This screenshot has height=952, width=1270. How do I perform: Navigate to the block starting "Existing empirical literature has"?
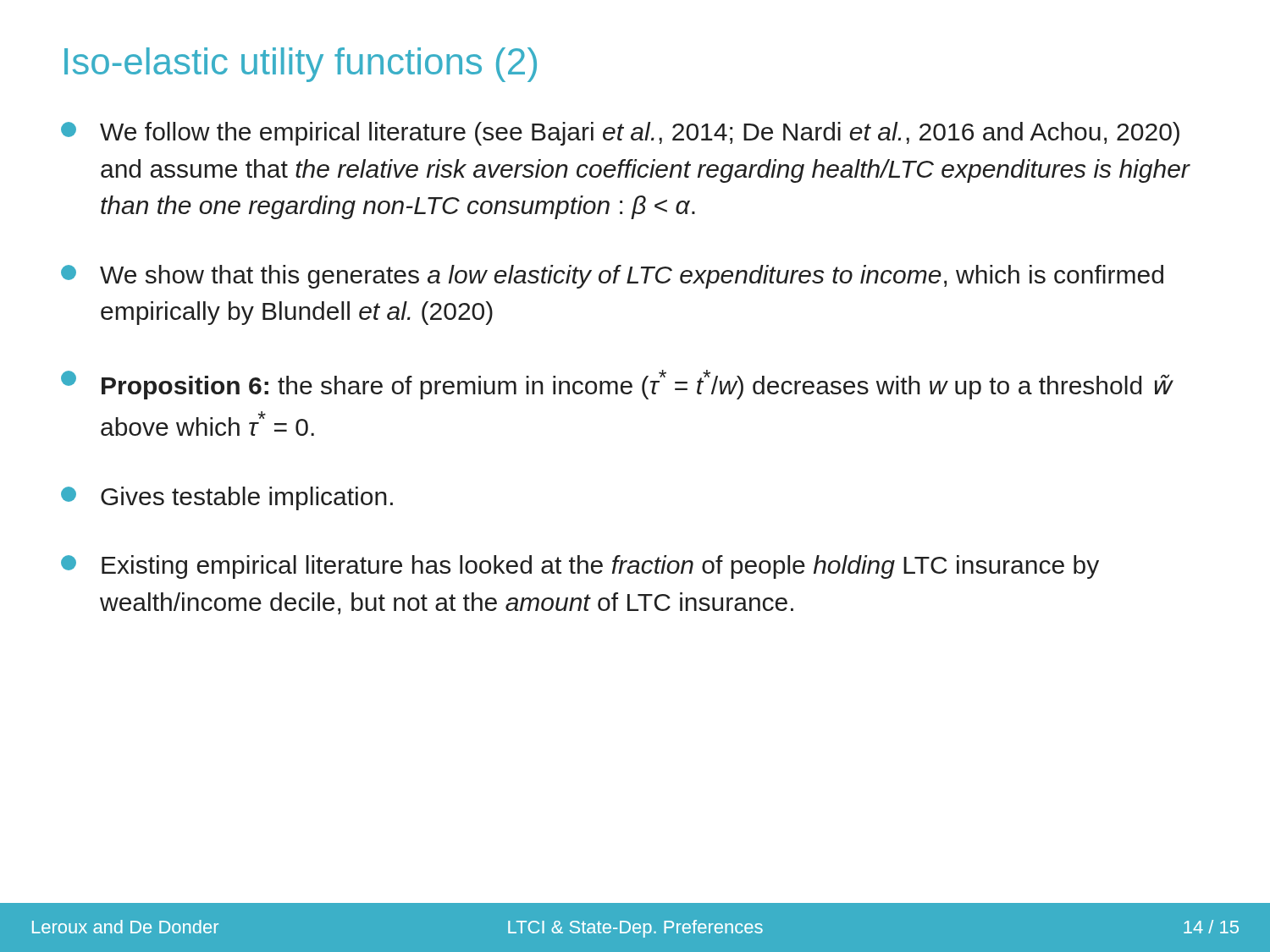pos(635,583)
